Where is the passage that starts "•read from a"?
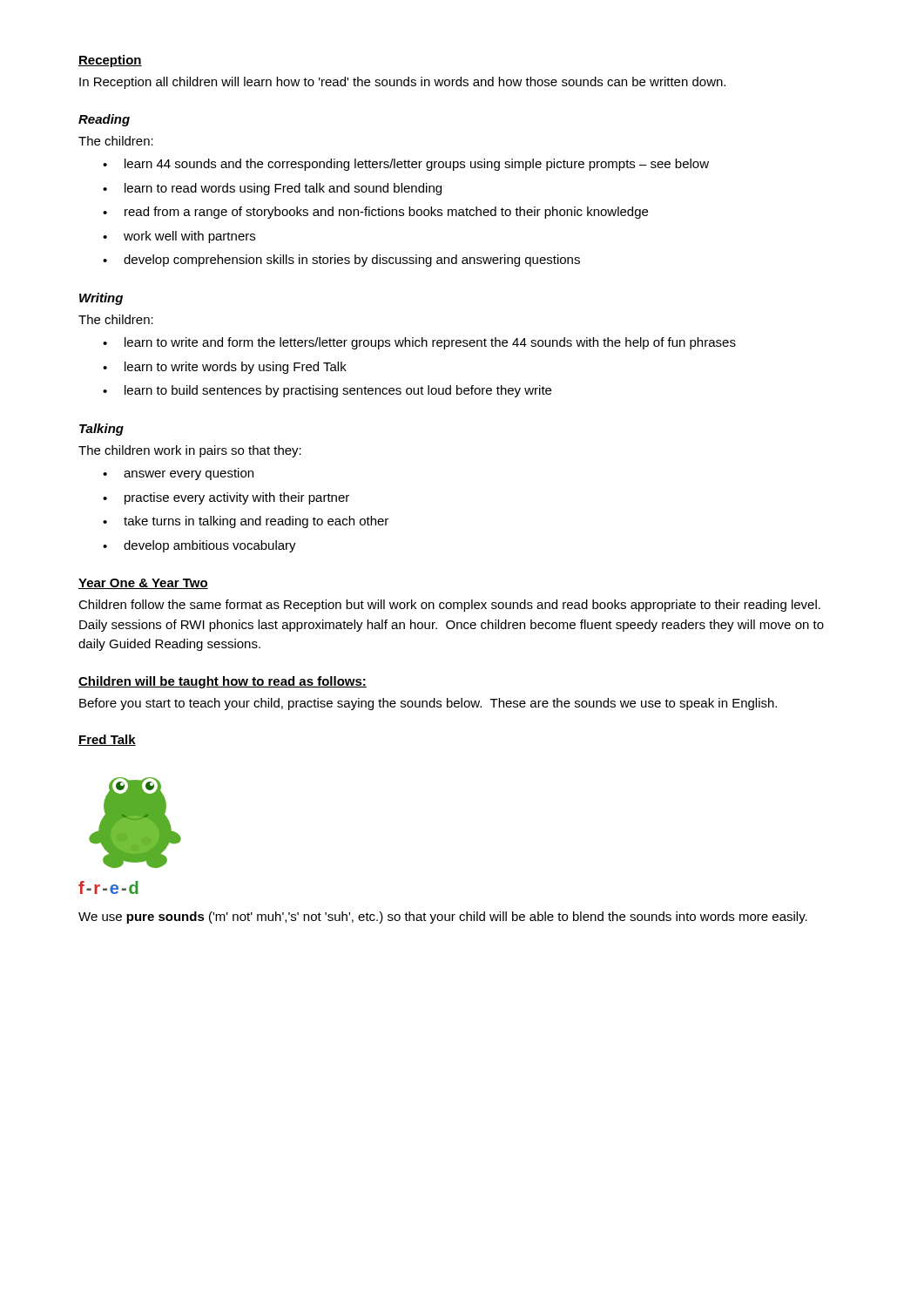This screenshot has height=1307, width=924. click(x=376, y=212)
